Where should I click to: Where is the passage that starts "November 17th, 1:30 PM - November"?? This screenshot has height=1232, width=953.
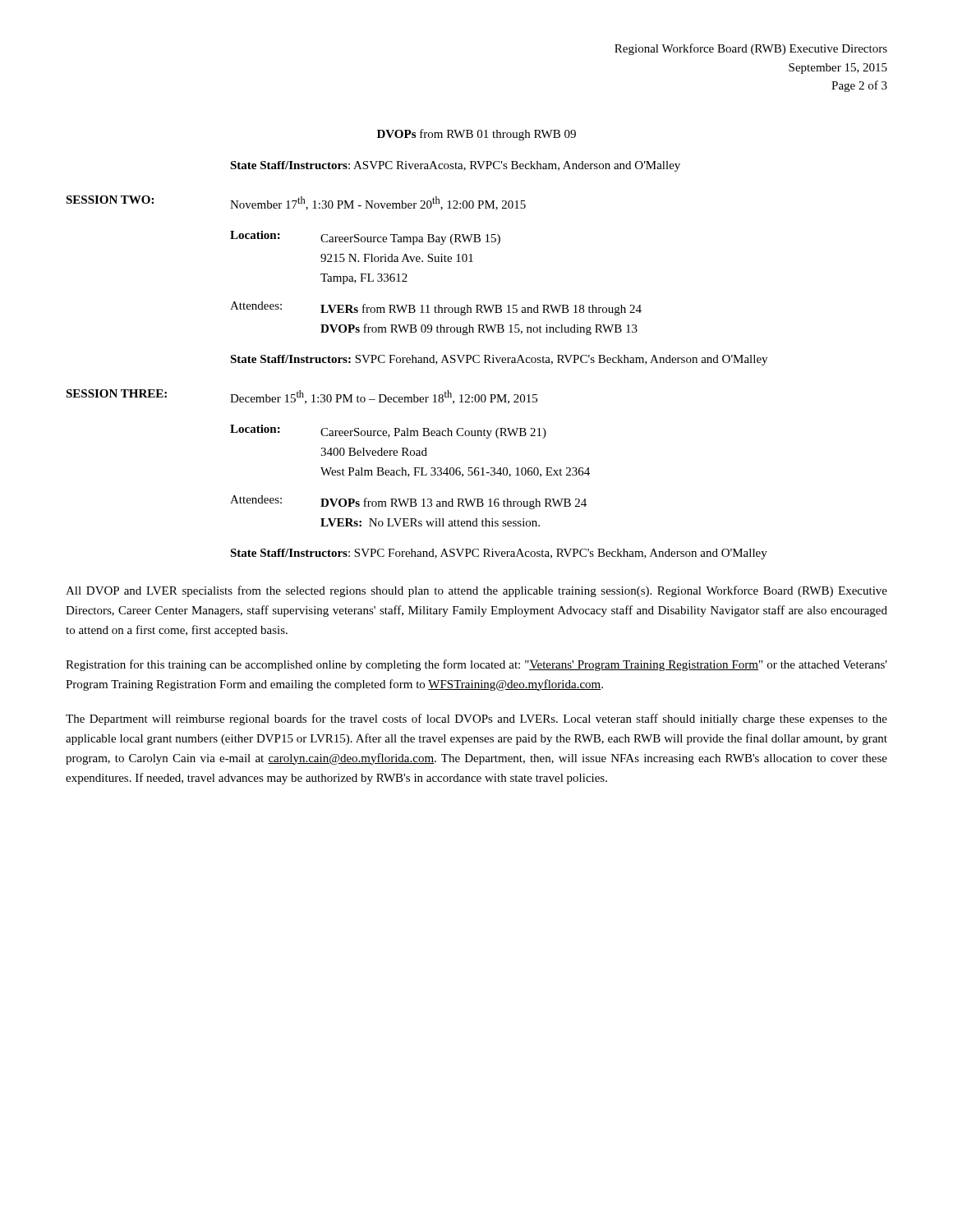tap(378, 202)
